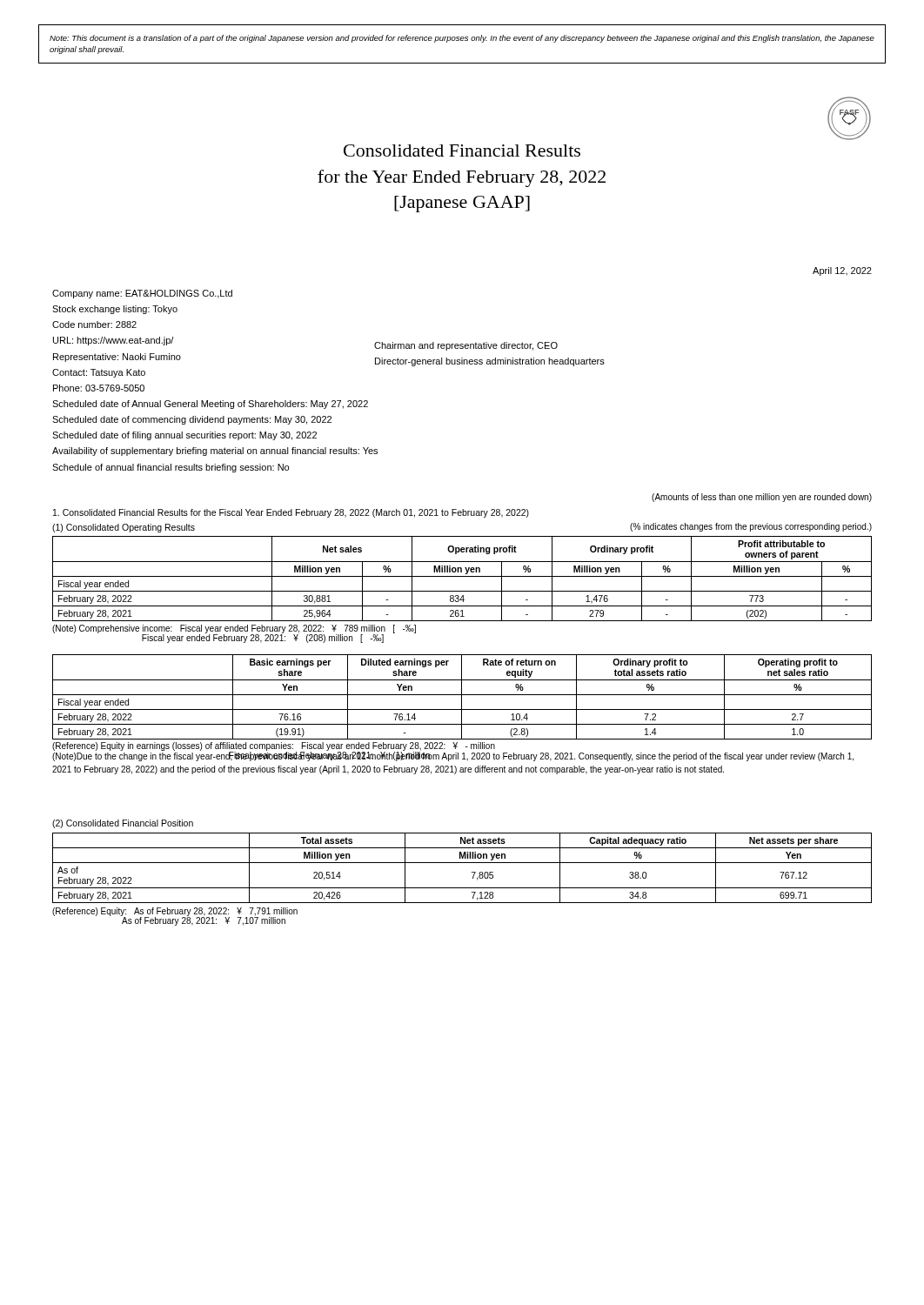The image size is (924, 1305).
Task: Select the table that reads "Profit attributable to owners"
Action: [462, 589]
